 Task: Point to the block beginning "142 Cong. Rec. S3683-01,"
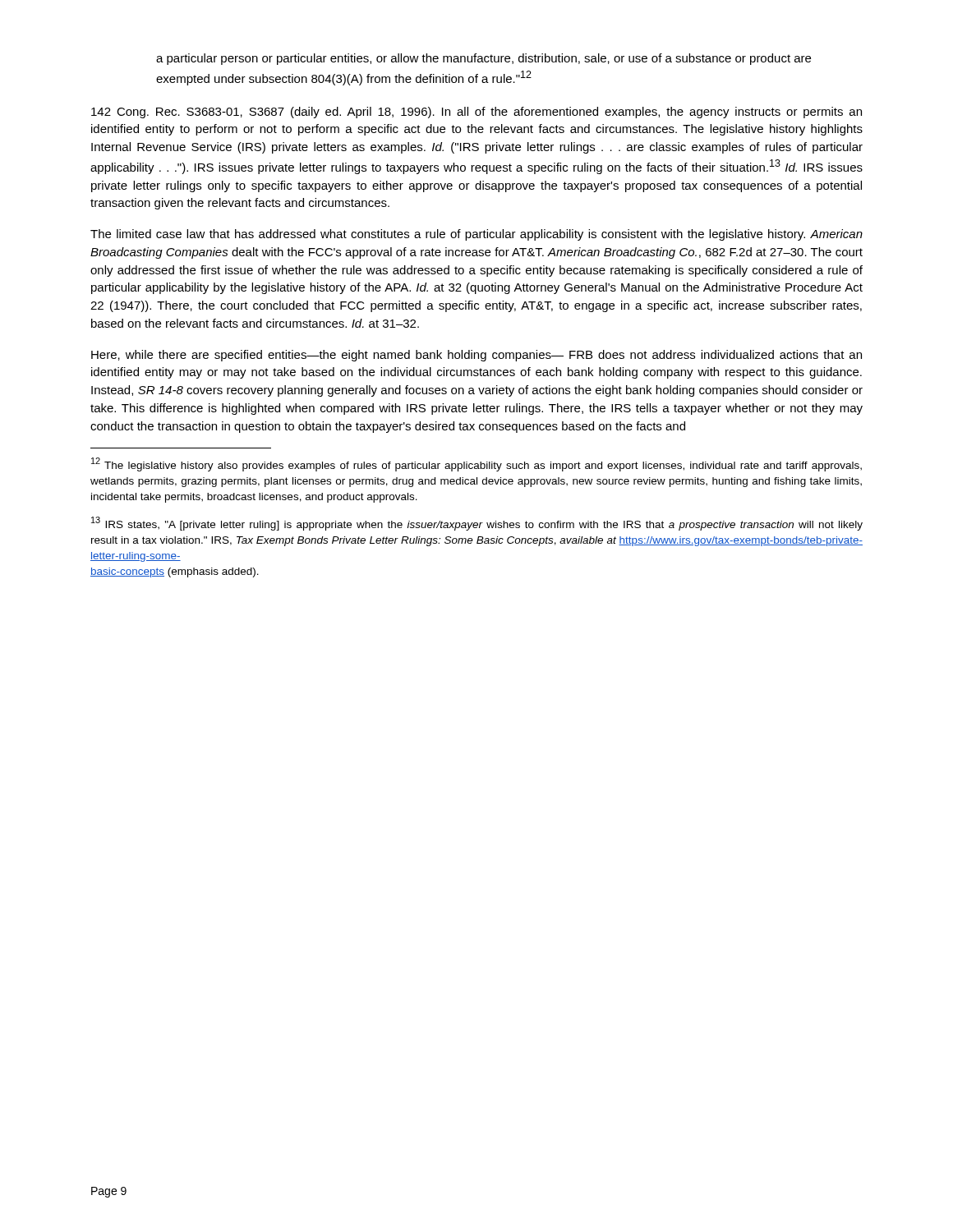476,157
